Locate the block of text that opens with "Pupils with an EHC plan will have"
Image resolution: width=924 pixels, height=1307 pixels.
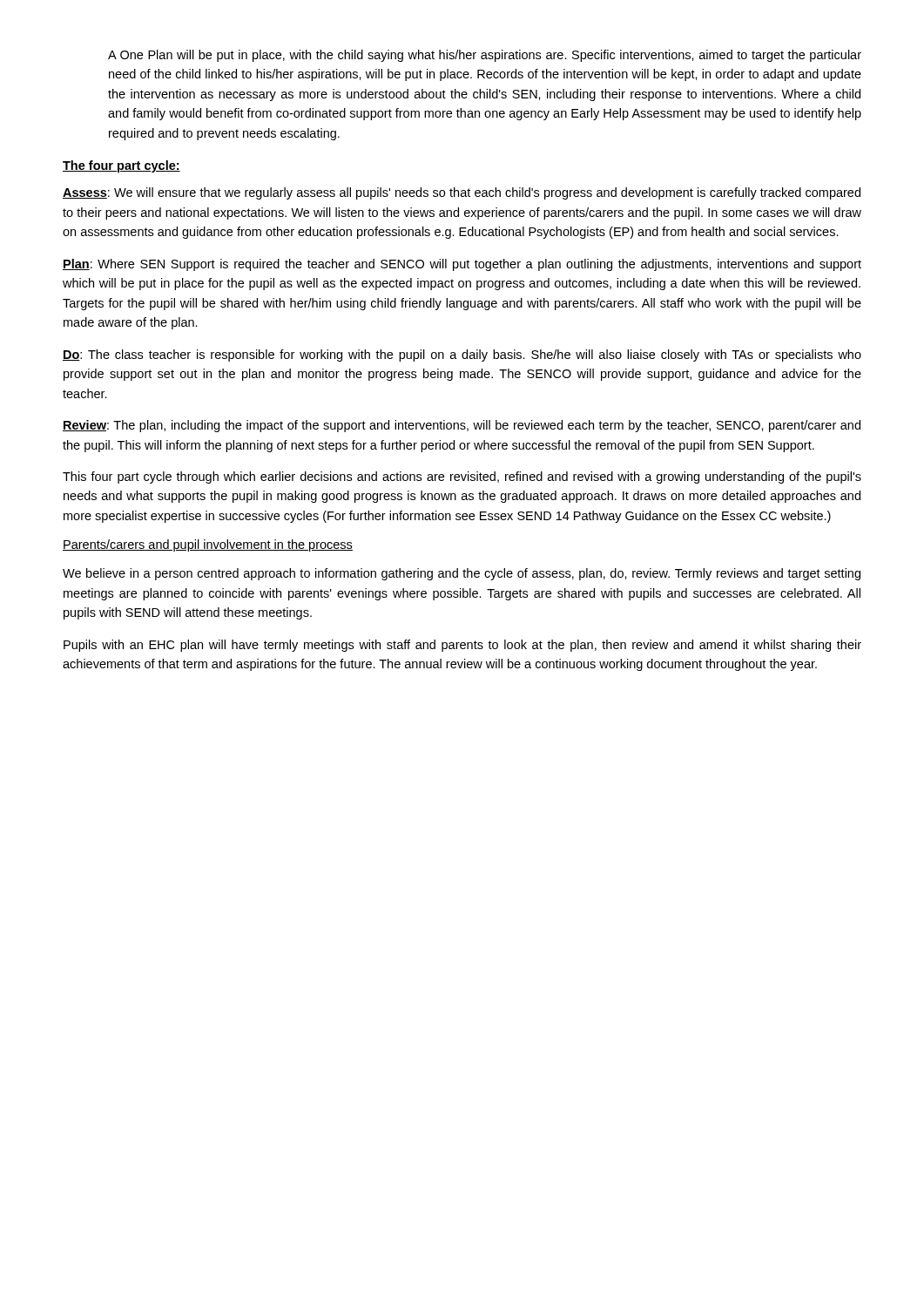point(462,654)
